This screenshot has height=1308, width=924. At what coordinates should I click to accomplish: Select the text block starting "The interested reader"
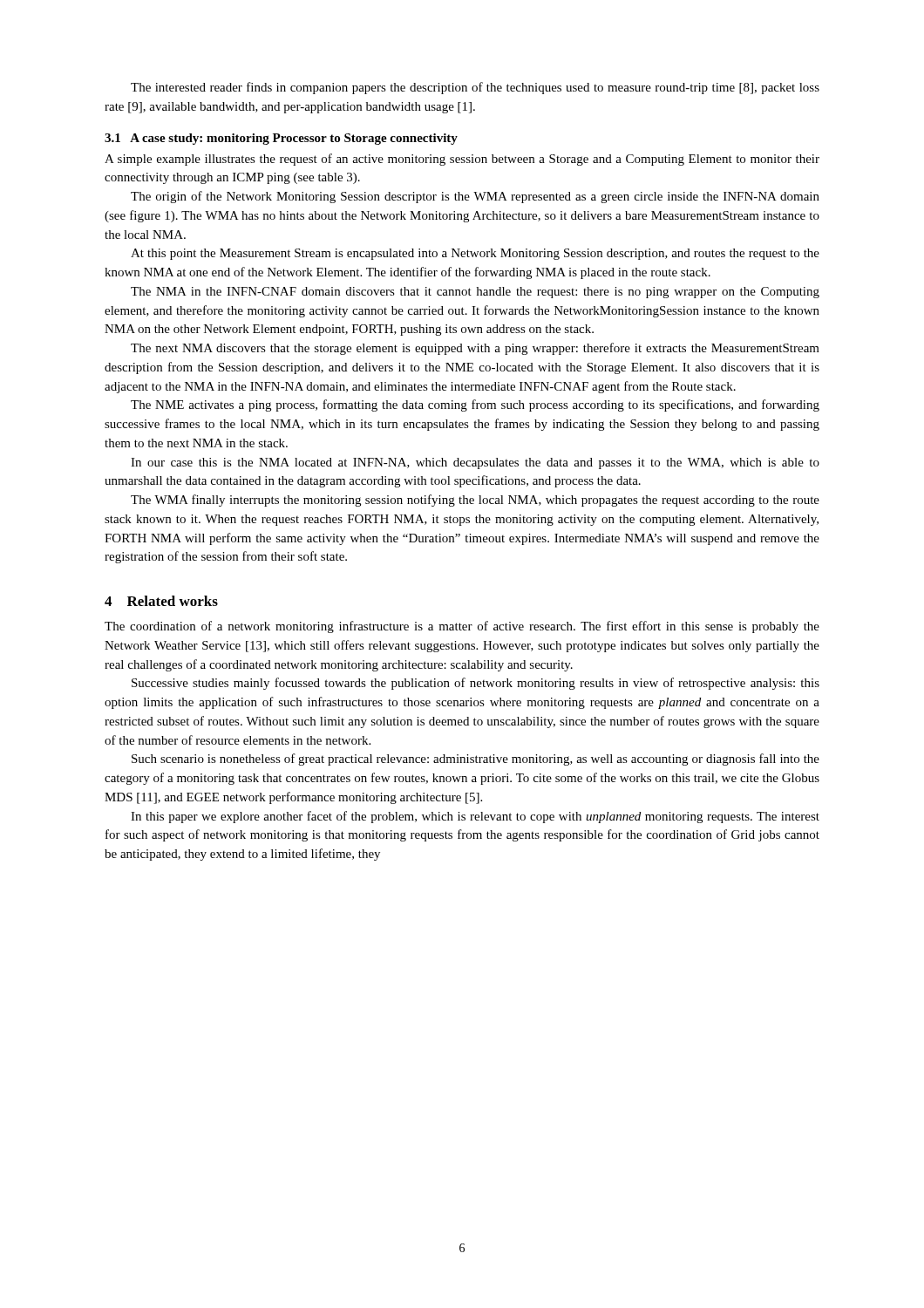(x=462, y=97)
